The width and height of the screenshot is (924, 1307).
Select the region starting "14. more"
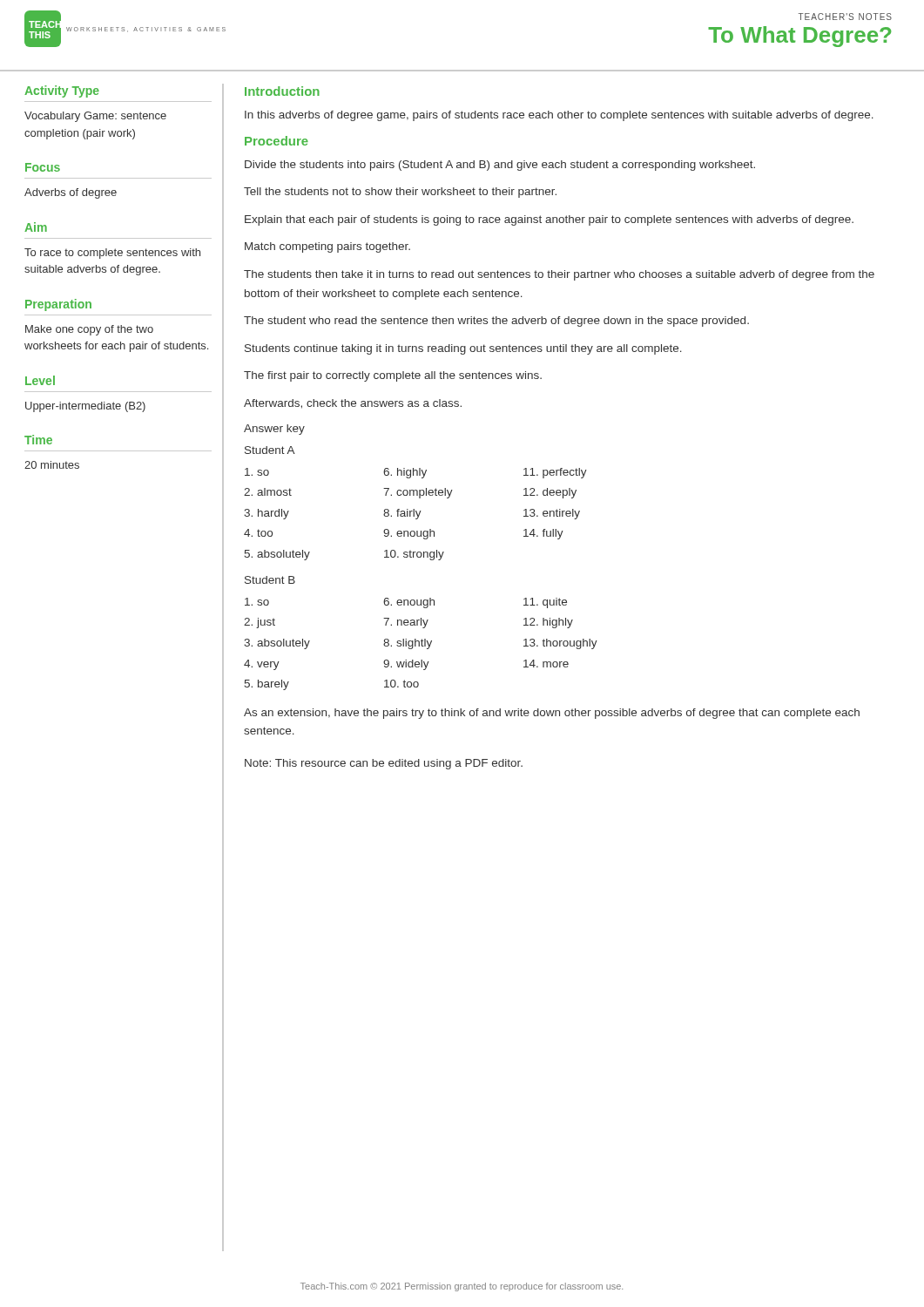point(546,663)
